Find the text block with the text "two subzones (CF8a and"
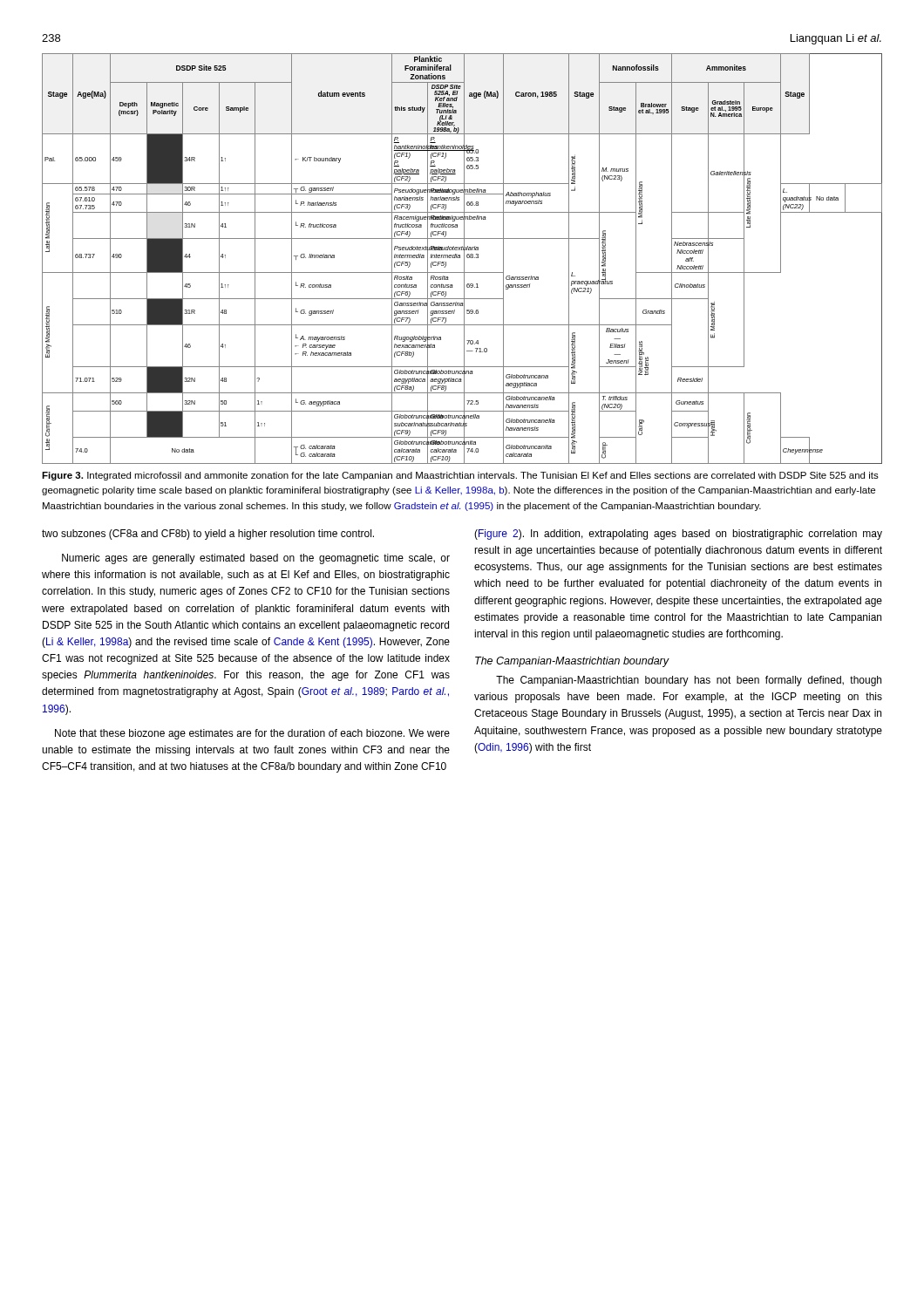Screen dimensions: 1308x924 pyautogui.click(x=208, y=533)
